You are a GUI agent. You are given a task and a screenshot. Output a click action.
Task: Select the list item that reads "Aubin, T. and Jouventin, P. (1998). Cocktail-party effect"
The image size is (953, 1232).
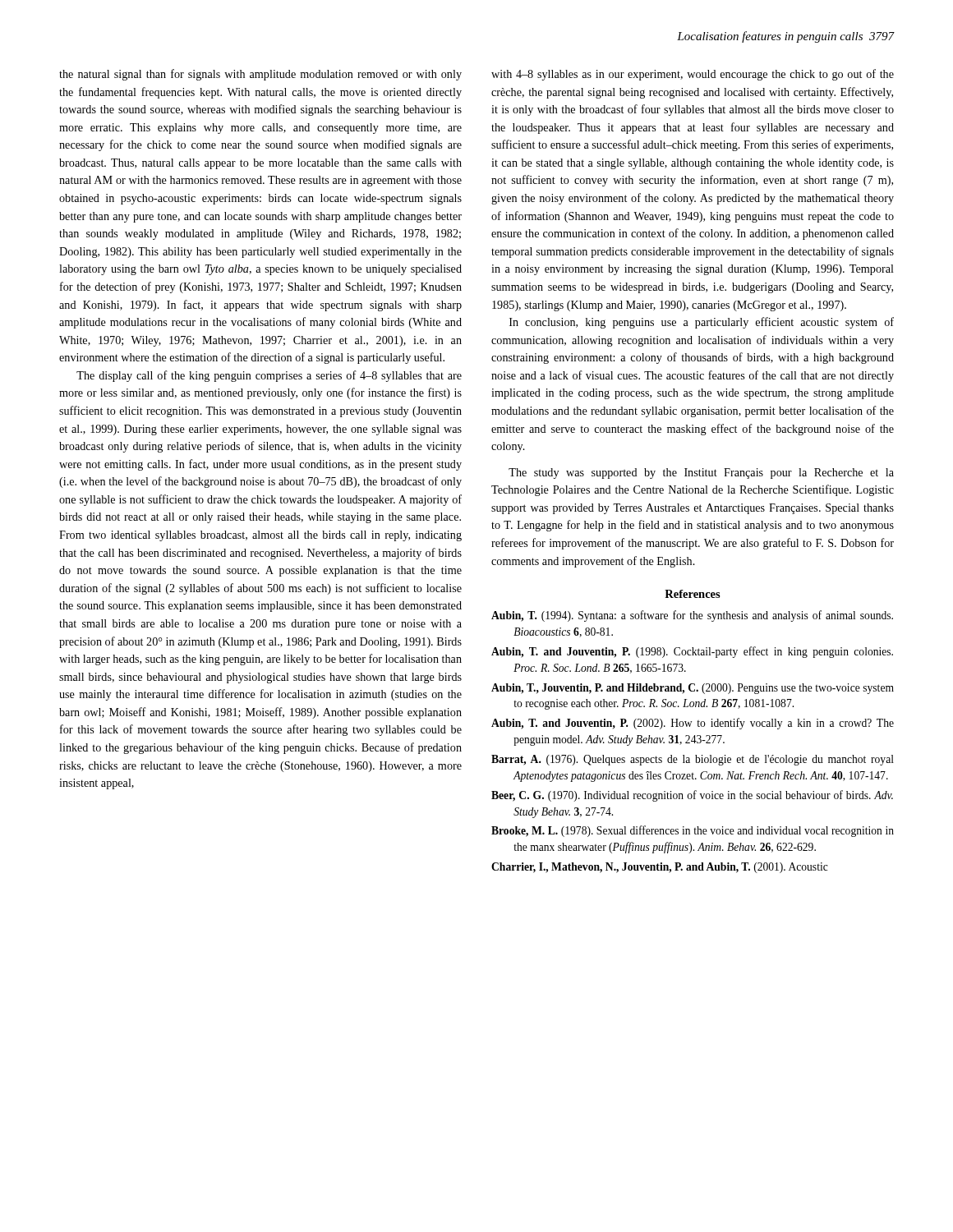693,660
